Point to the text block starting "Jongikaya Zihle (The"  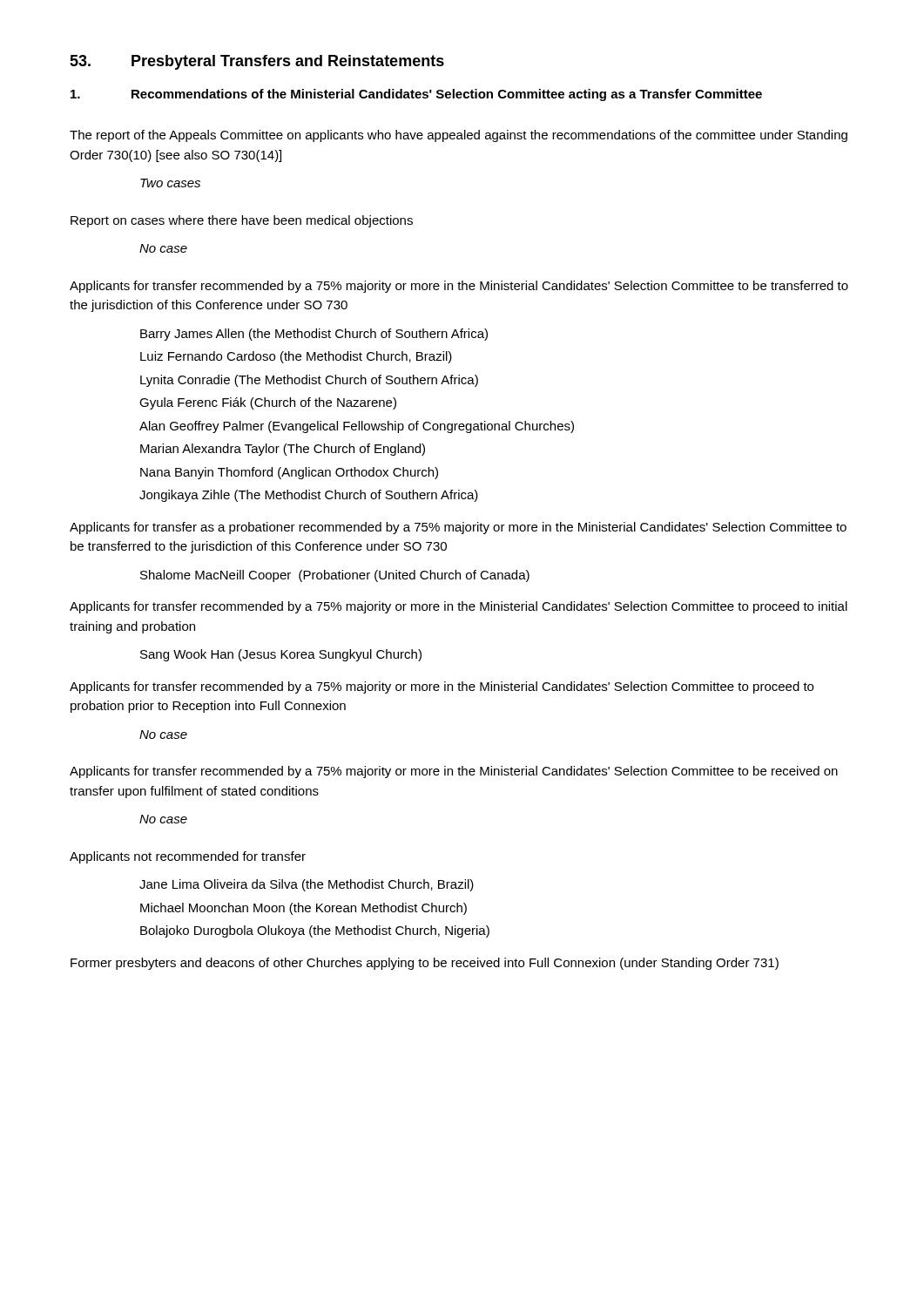tap(309, 495)
